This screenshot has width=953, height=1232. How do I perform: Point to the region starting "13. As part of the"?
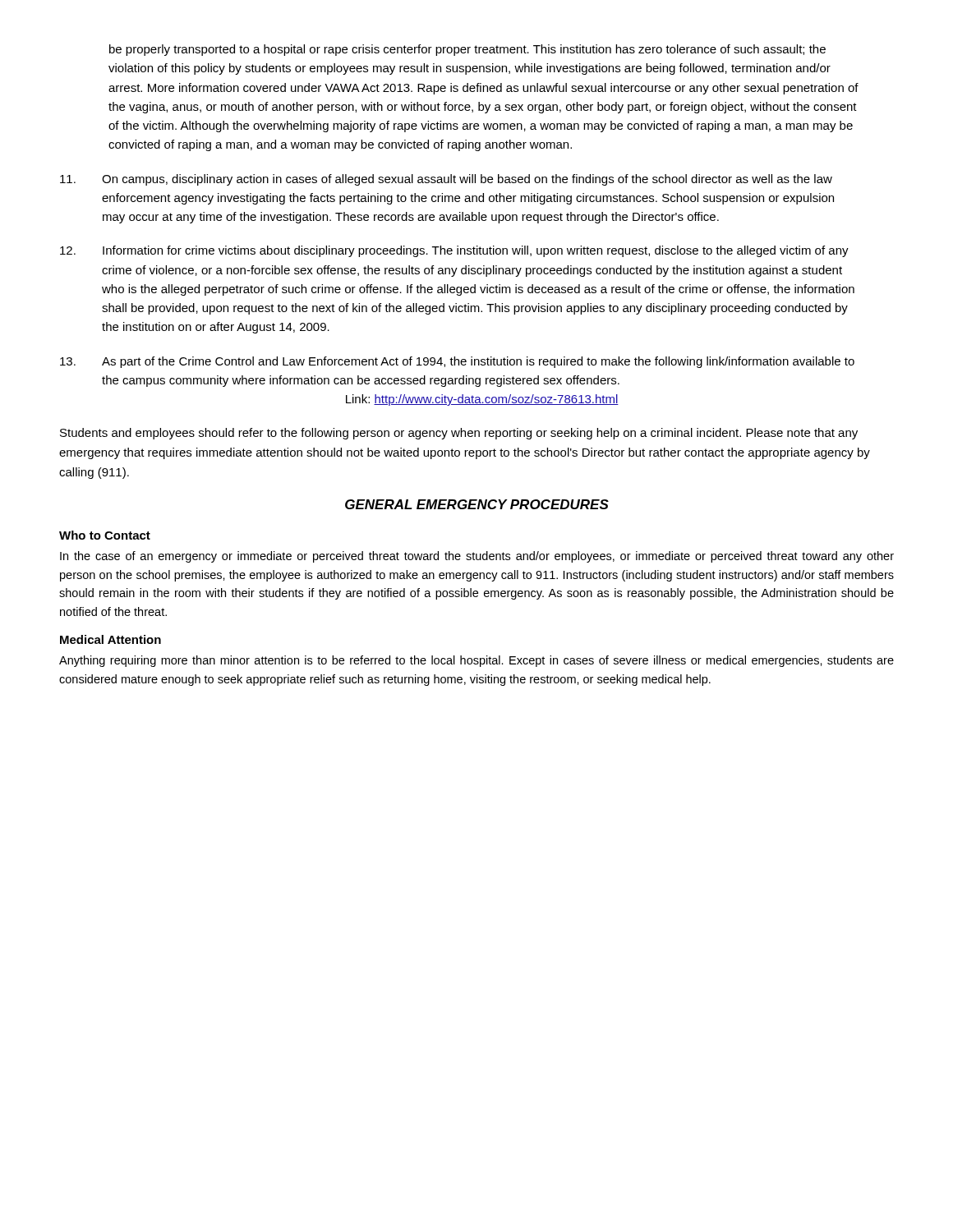[x=460, y=380]
